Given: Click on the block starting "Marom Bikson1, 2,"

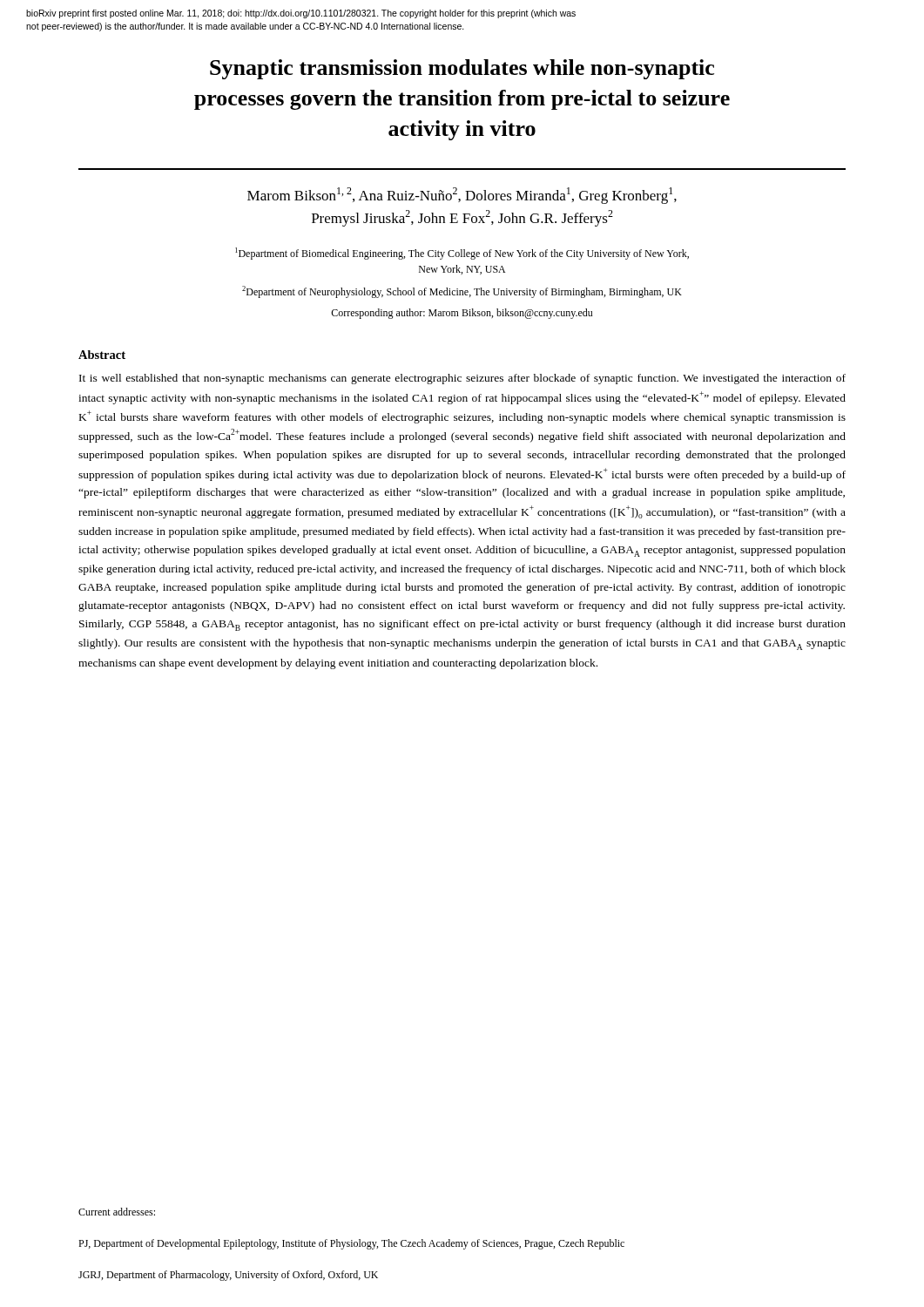Looking at the screenshot, I should click(x=462, y=206).
